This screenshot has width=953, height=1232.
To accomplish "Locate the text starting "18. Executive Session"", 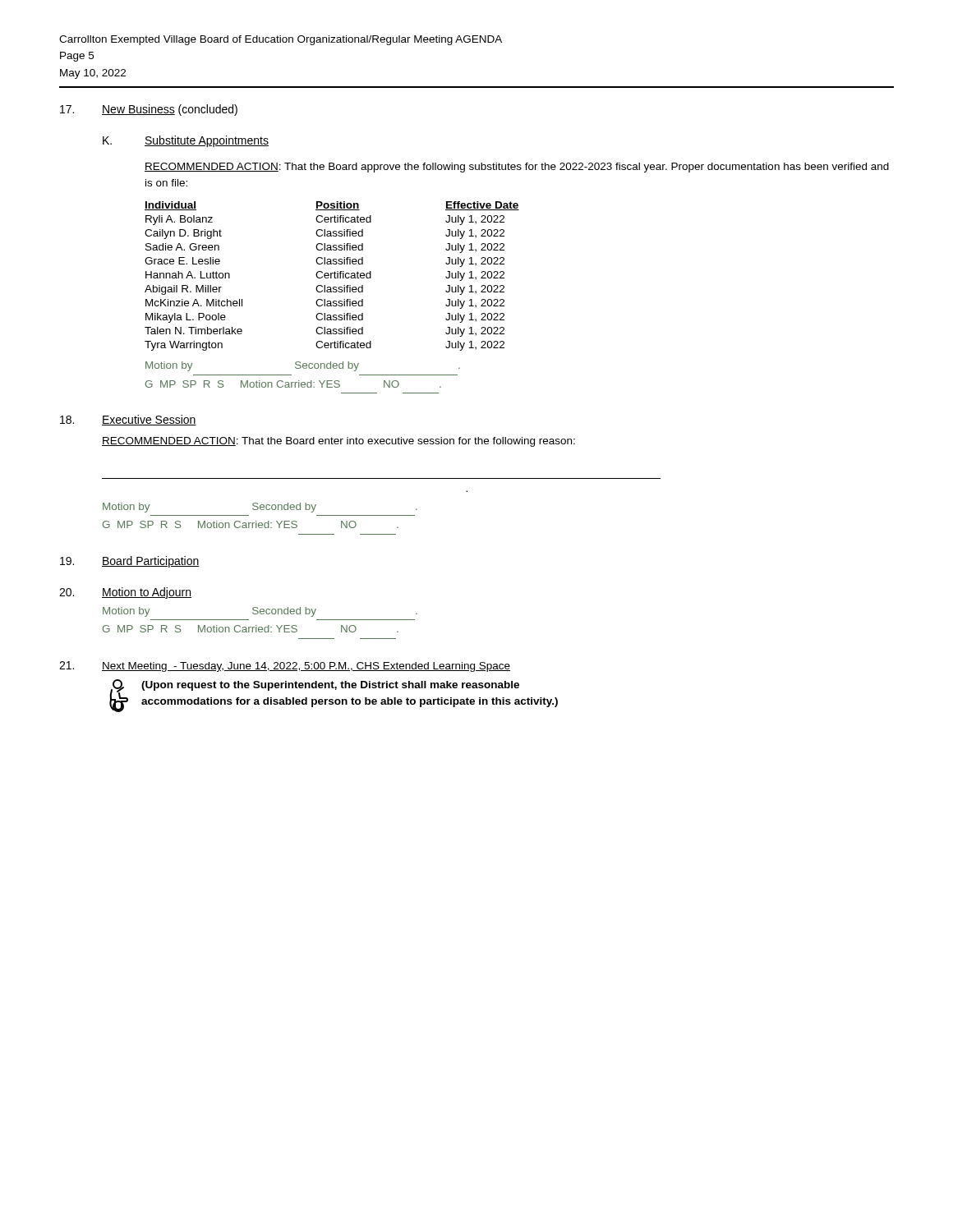I will (128, 420).
